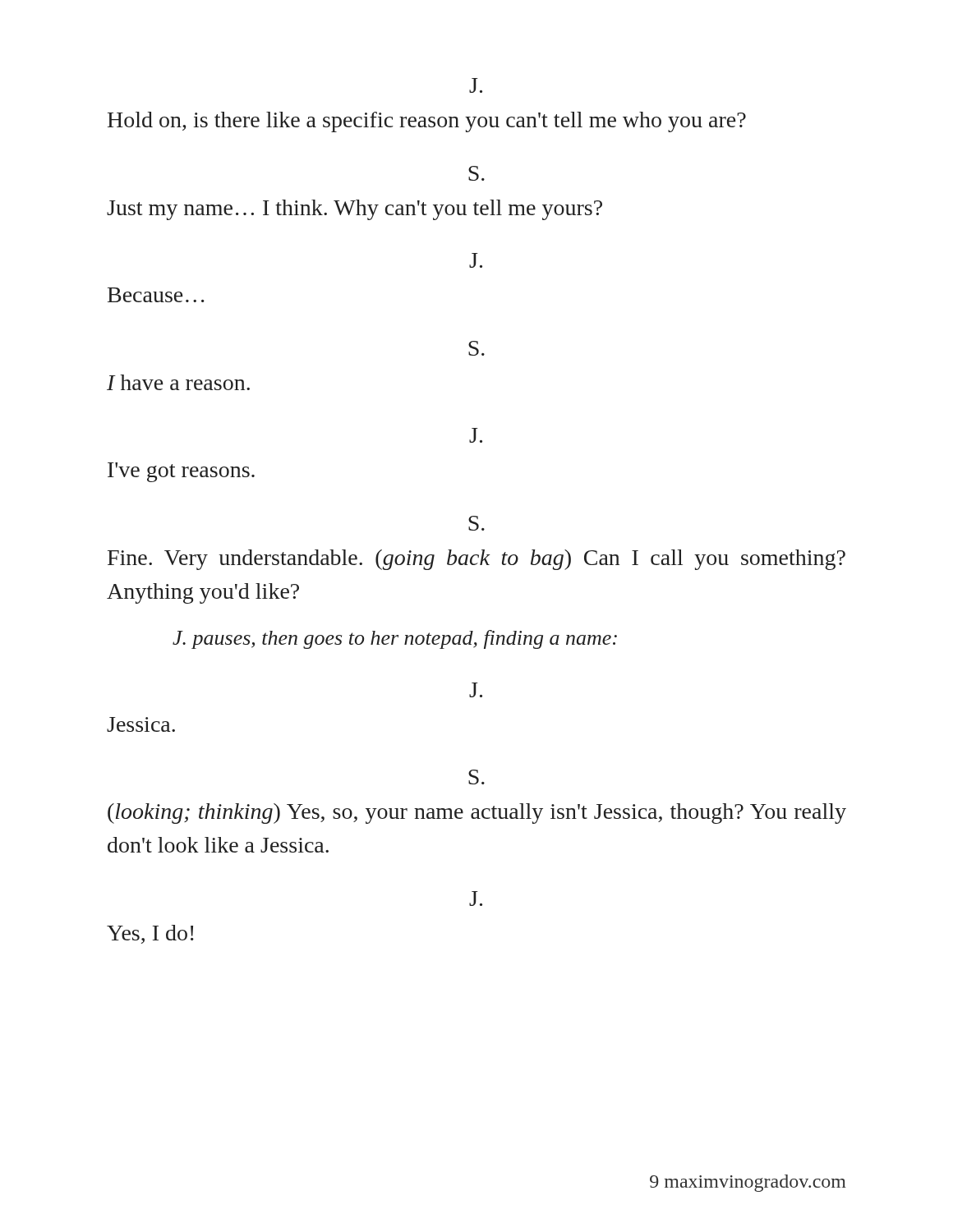Navigate to the passage starting "J. I've got reasons."
Image resolution: width=953 pixels, height=1232 pixels.
476,435
